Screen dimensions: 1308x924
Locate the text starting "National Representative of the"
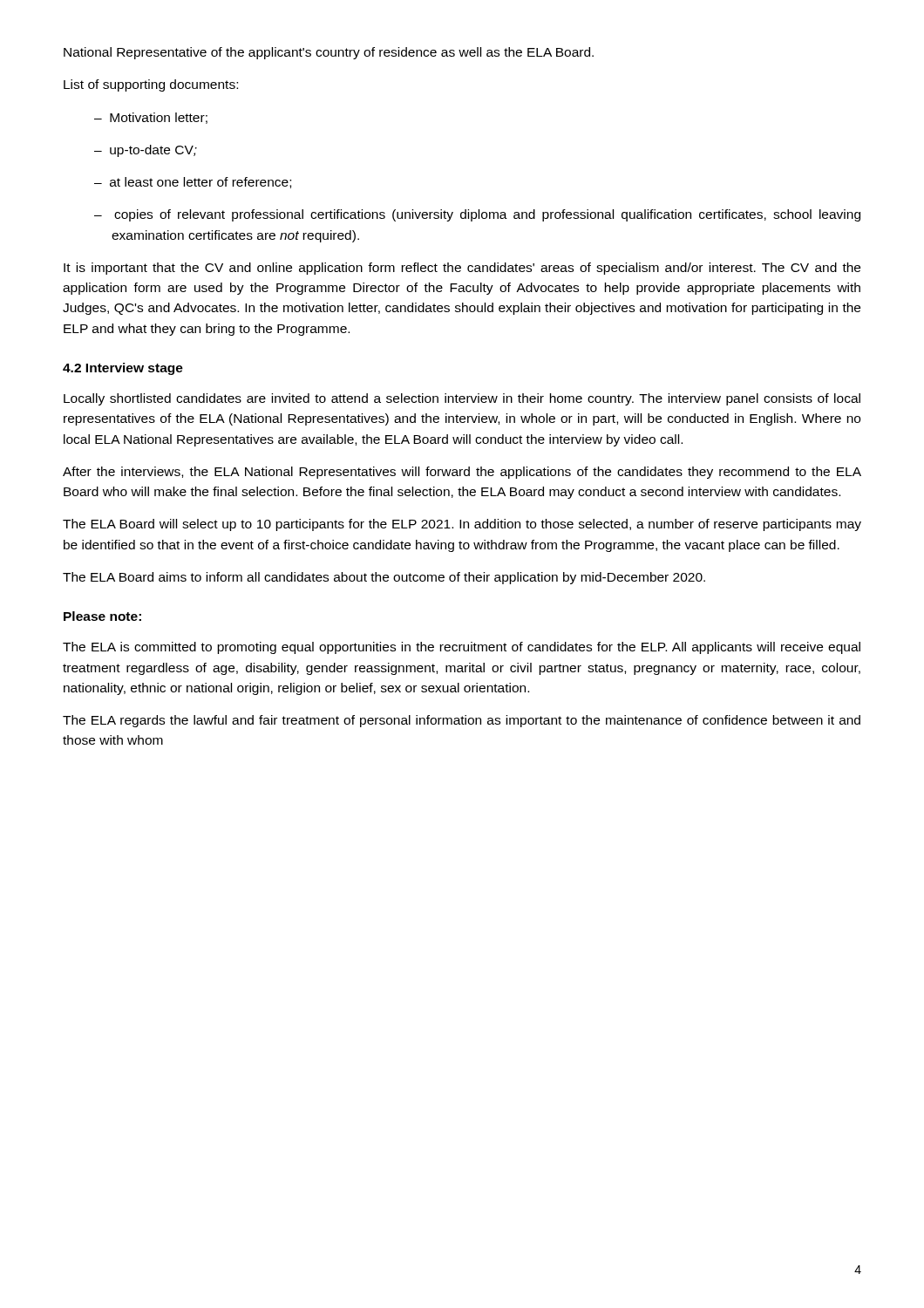[462, 52]
